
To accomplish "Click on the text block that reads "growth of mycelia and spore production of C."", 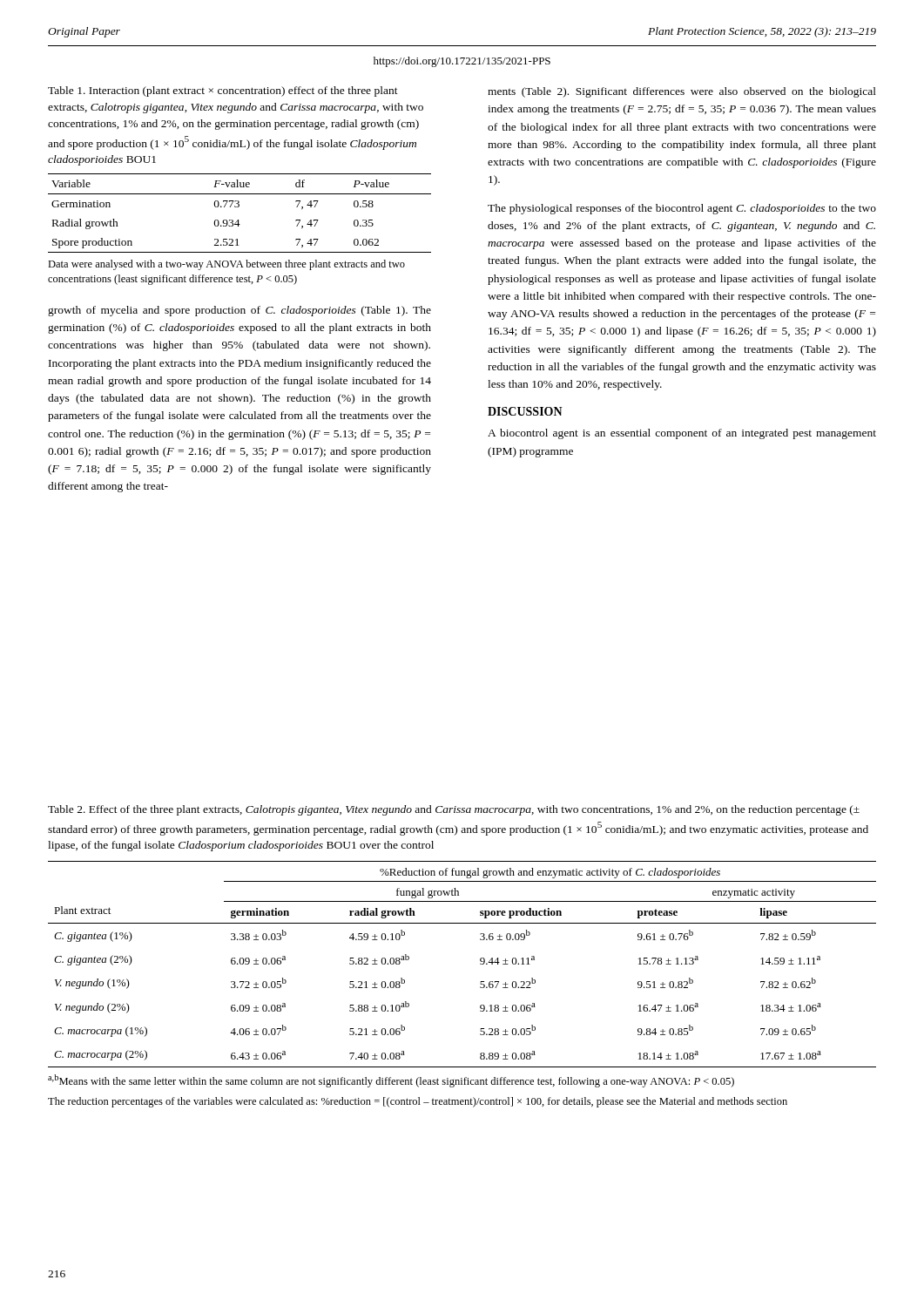I will [239, 398].
